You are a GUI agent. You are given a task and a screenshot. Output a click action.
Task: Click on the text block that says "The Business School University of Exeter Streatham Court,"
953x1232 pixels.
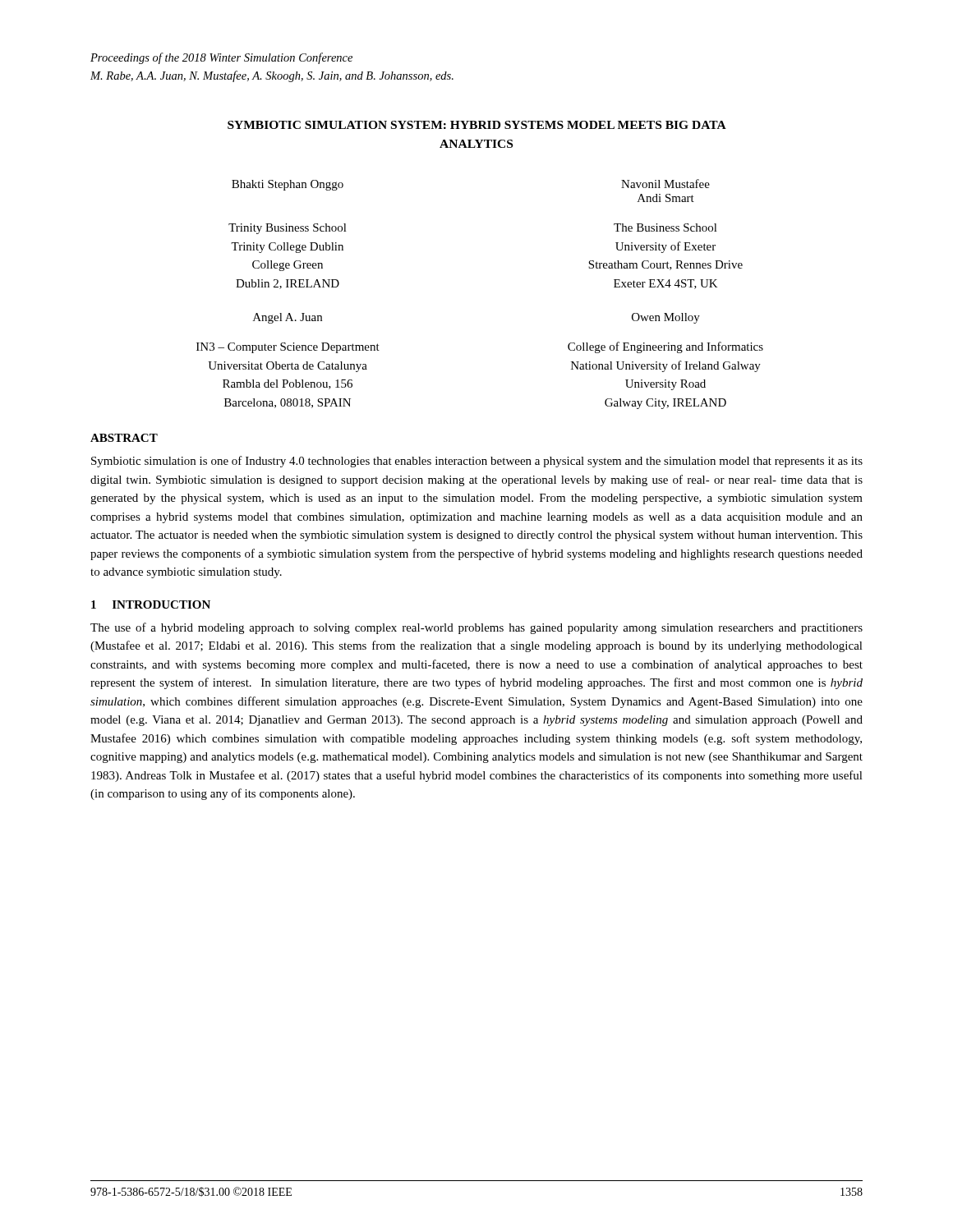pos(665,255)
